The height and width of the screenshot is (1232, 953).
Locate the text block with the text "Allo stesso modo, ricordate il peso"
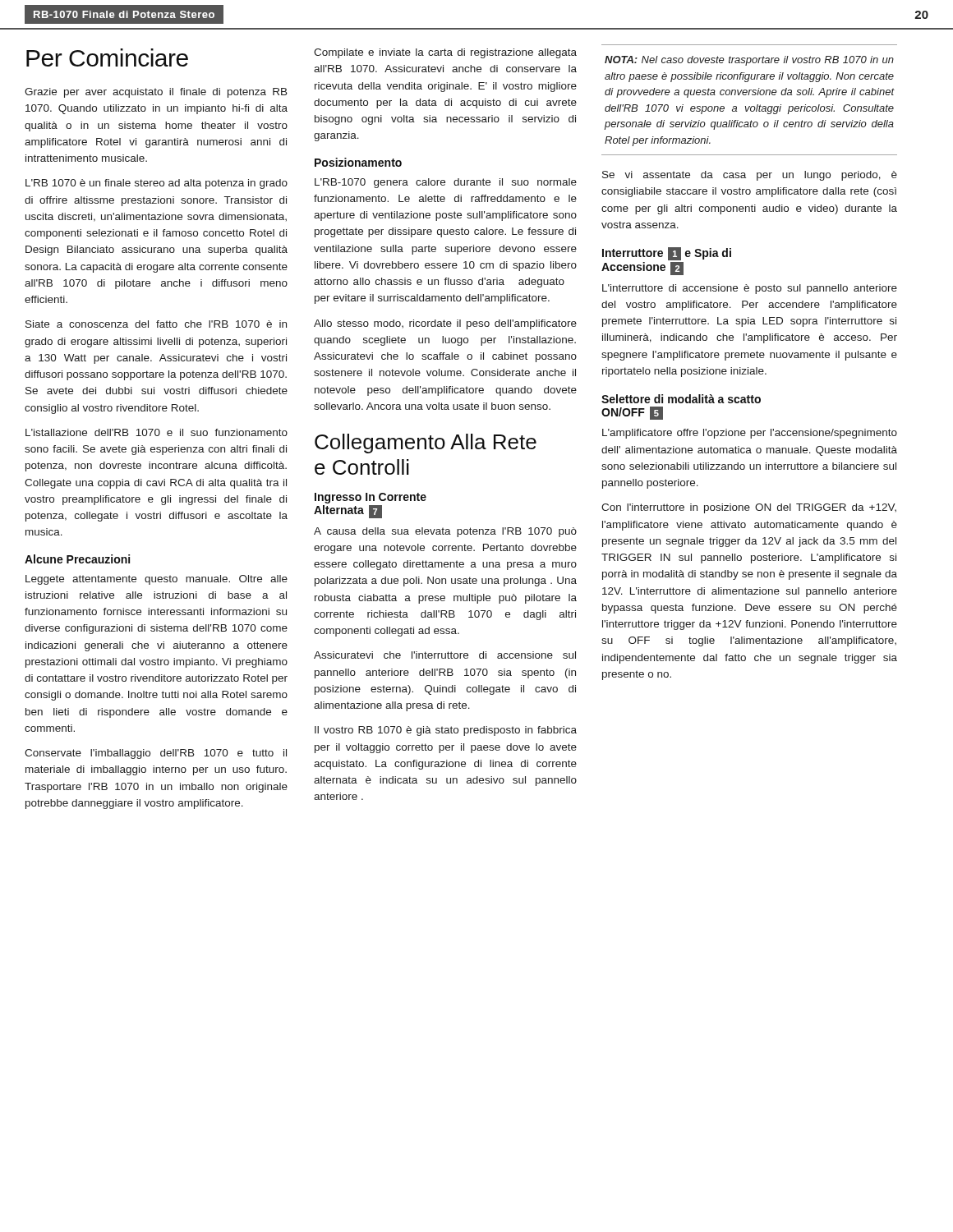pyautogui.click(x=445, y=365)
